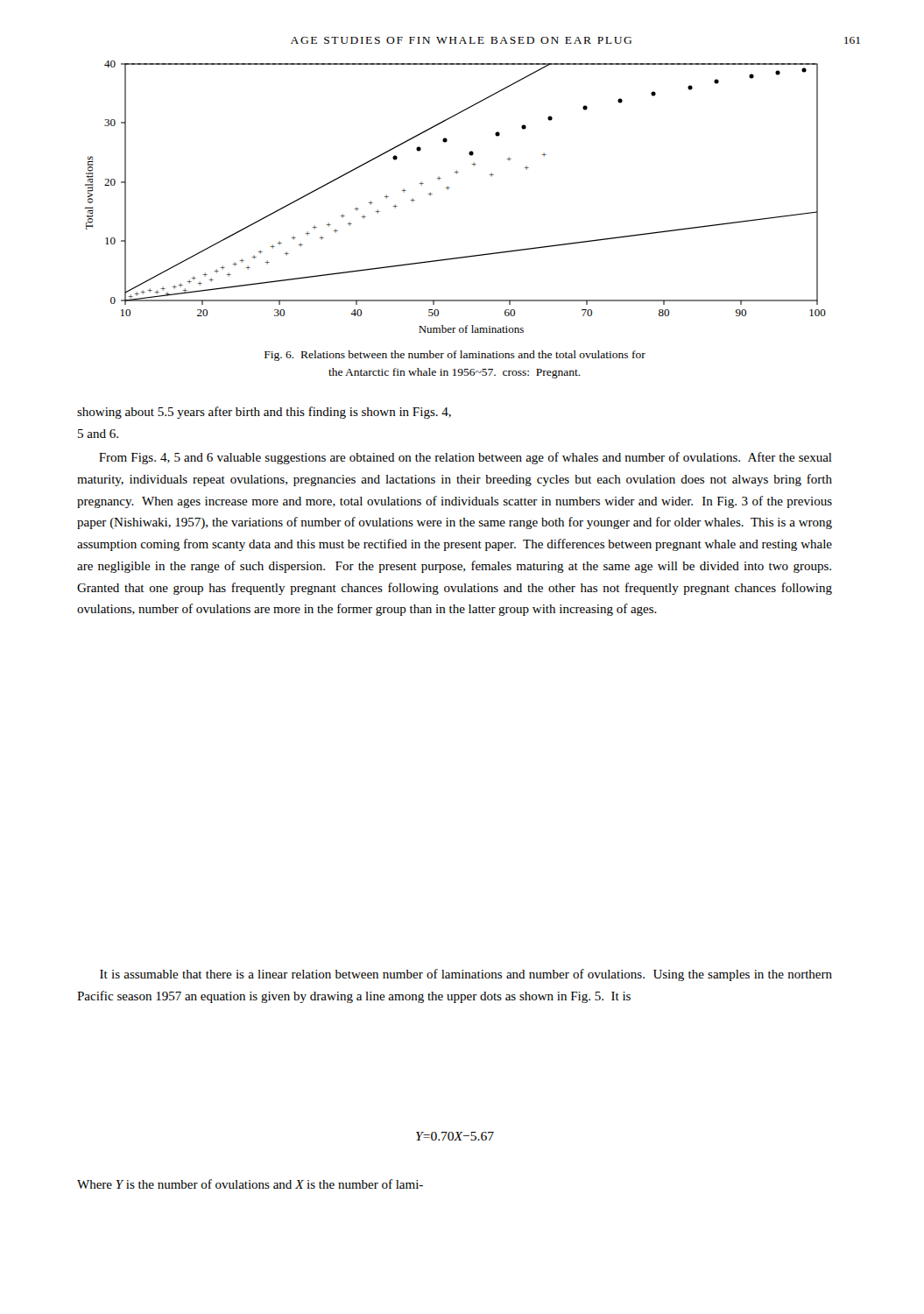This screenshot has height=1314, width=924.
Task: Locate the scatter plot
Action: pos(455,197)
